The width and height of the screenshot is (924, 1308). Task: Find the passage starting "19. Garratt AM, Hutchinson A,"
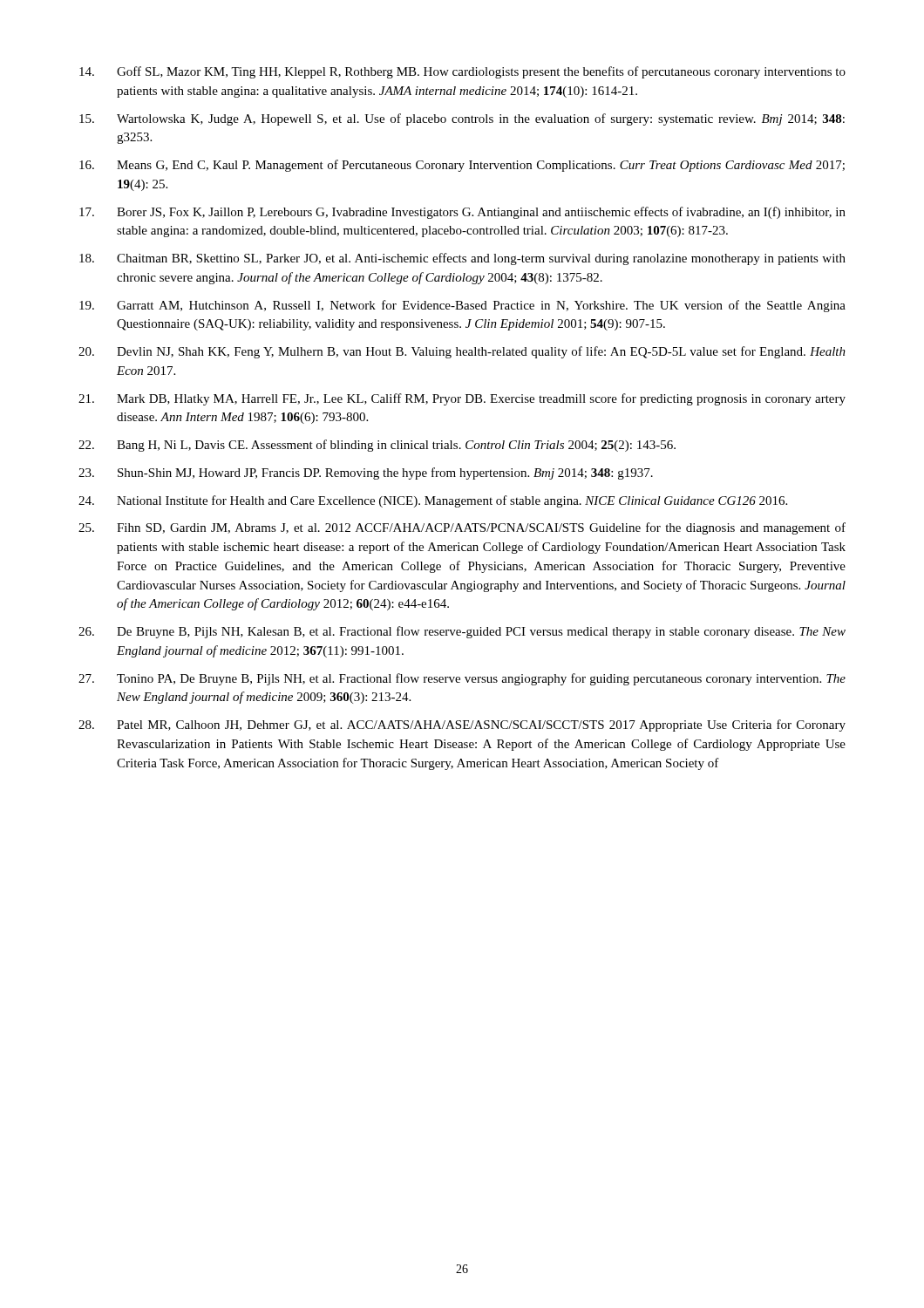coord(462,315)
